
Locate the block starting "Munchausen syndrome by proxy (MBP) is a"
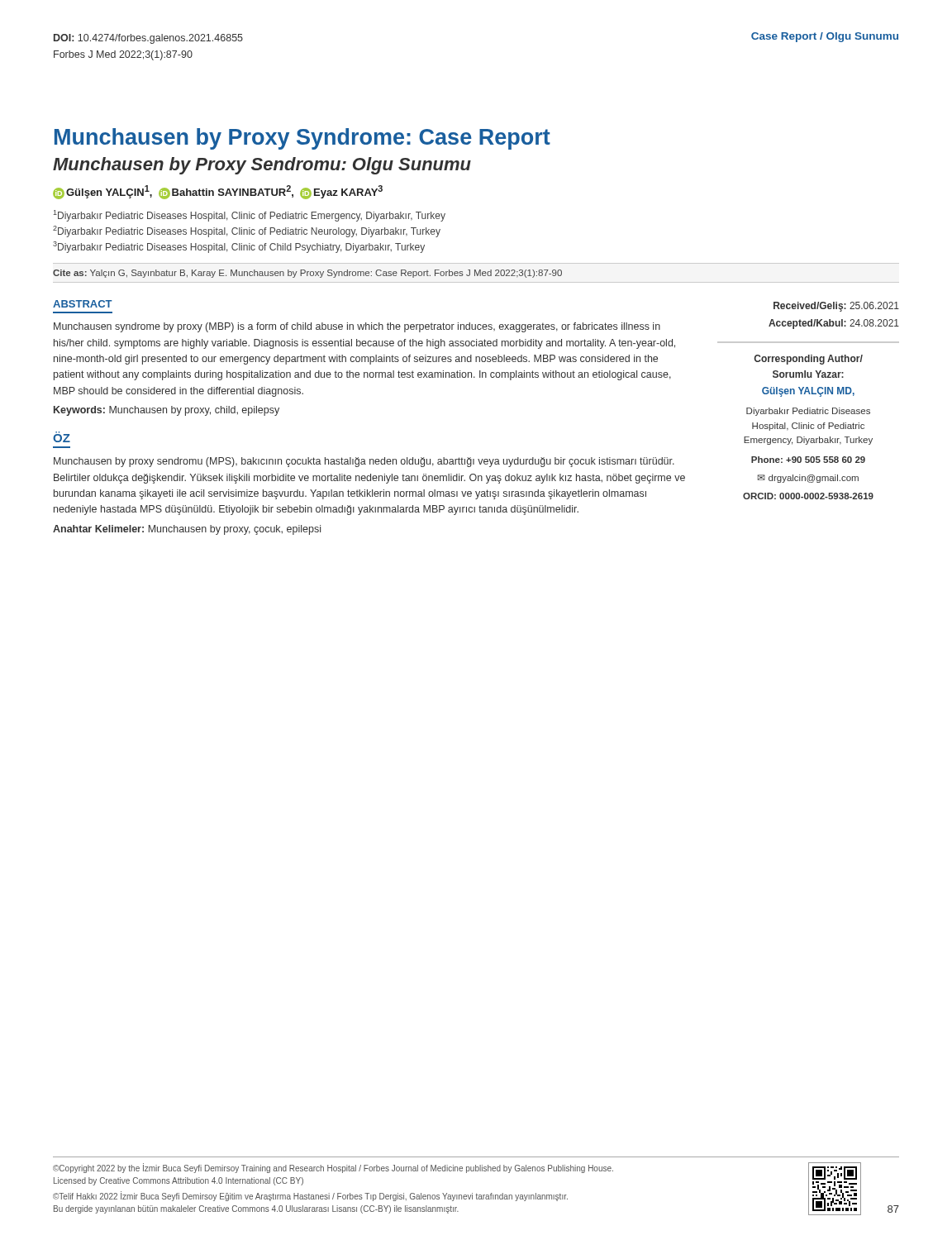[365, 359]
